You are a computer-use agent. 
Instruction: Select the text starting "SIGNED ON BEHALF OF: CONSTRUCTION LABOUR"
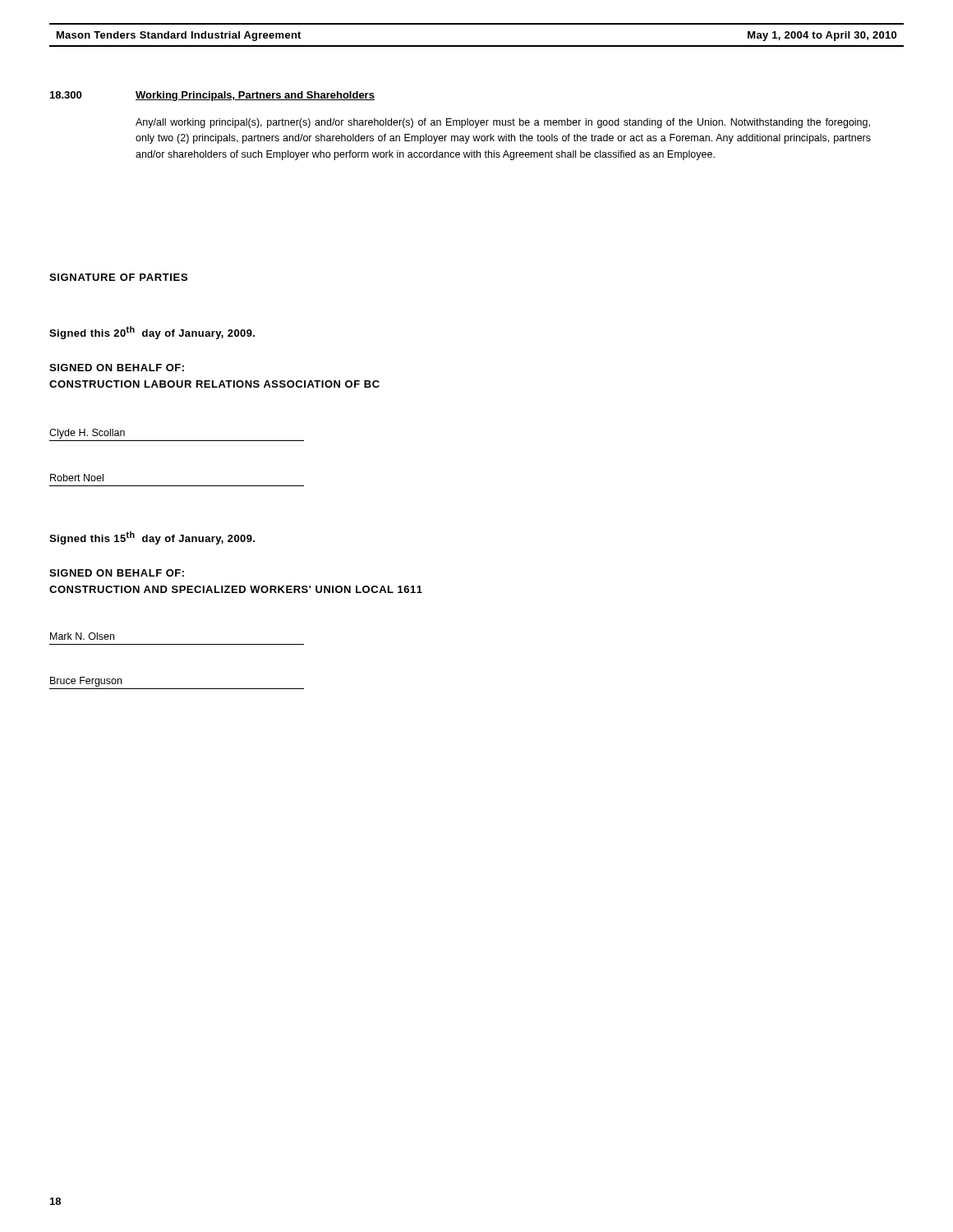coord(215,376)
